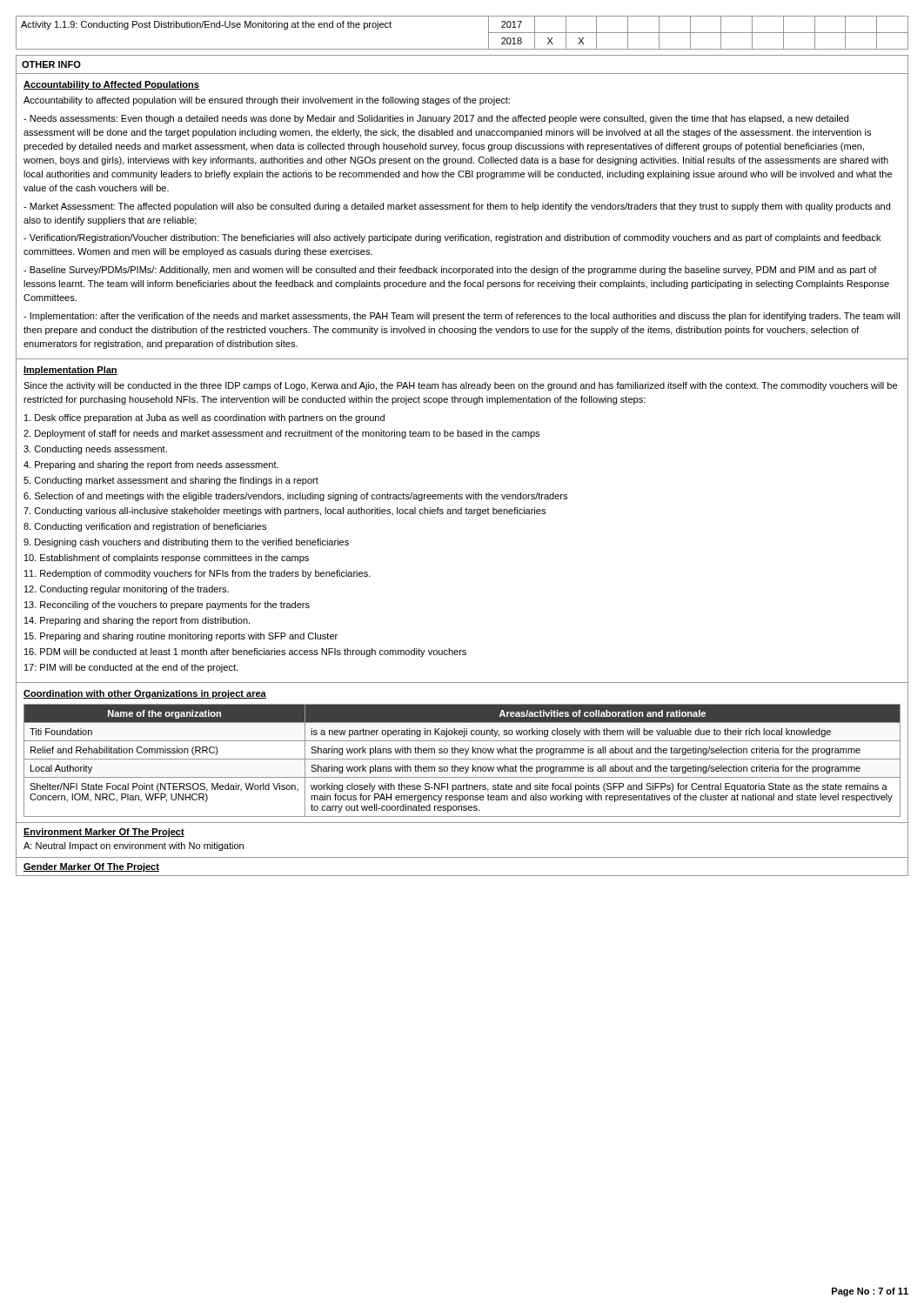Viewport: 924px width, 1305px height.
Task: Select the list item that says "14. Preparing and sharing"
Action: (x=137, y=620)
